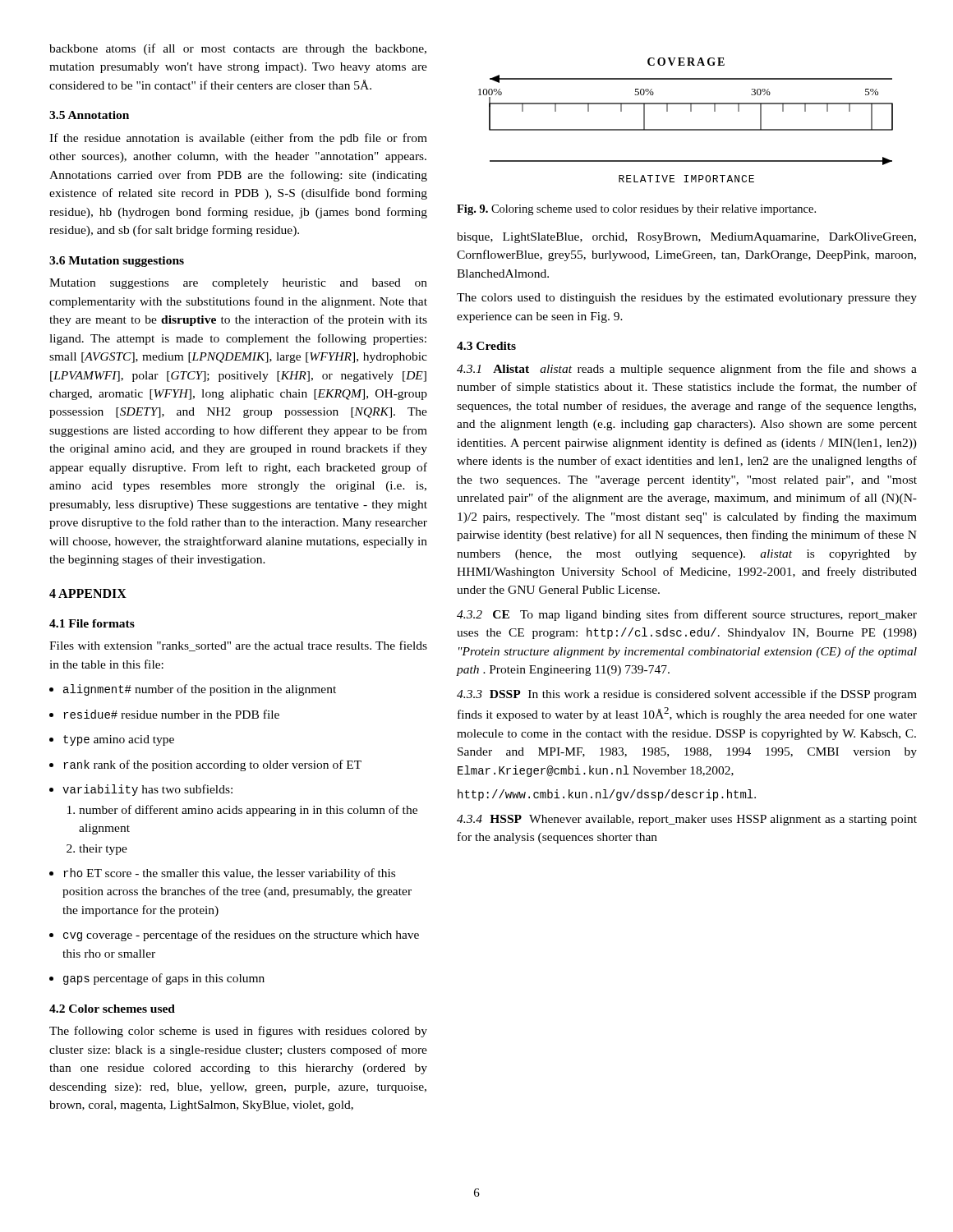Find the section header that reads "4.2 Color schemes used"
The height and width of the screenshot is (1232, 953).
click(112, 1009)
